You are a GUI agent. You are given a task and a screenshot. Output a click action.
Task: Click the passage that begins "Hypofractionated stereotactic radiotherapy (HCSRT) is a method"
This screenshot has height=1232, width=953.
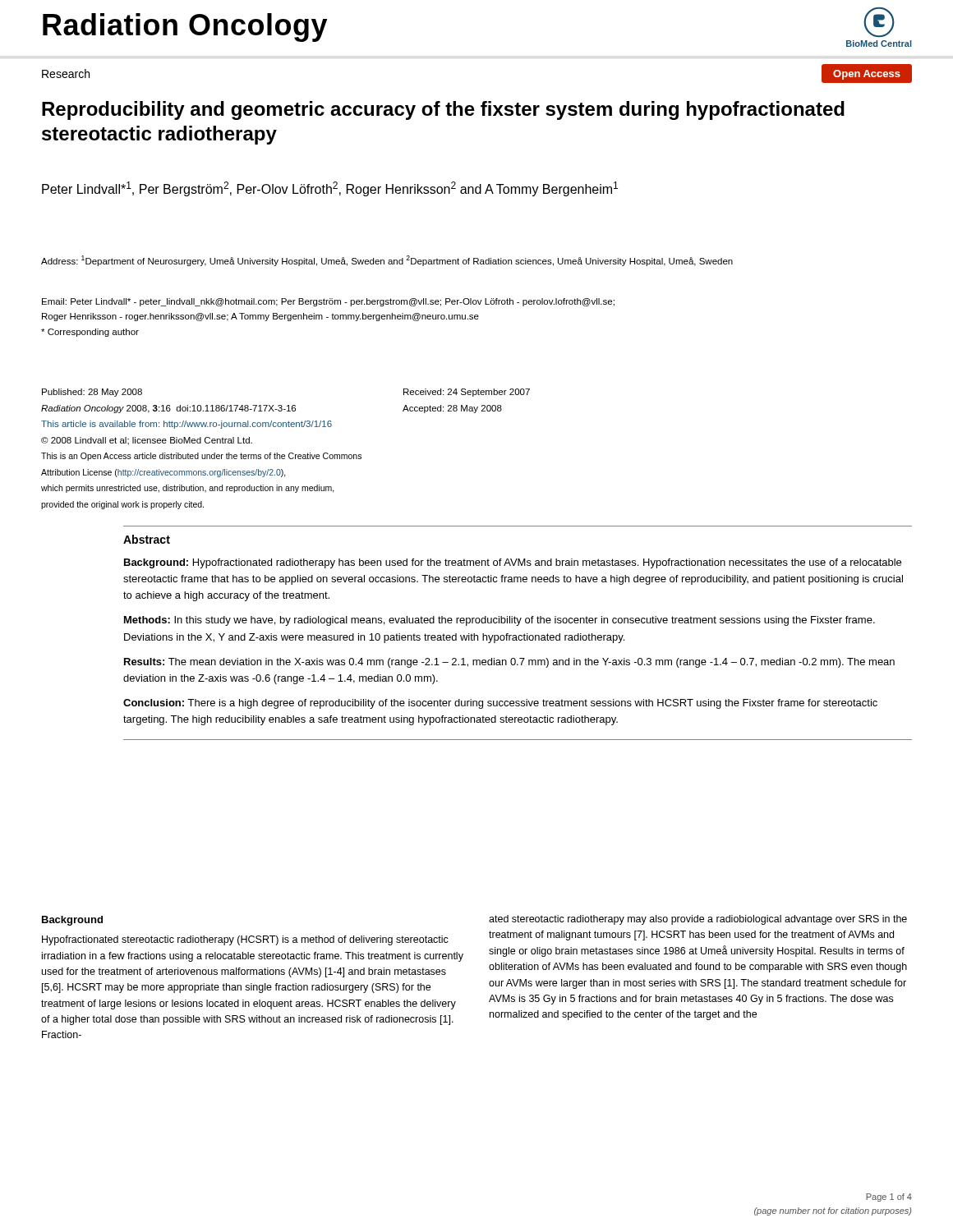point(252,987)
